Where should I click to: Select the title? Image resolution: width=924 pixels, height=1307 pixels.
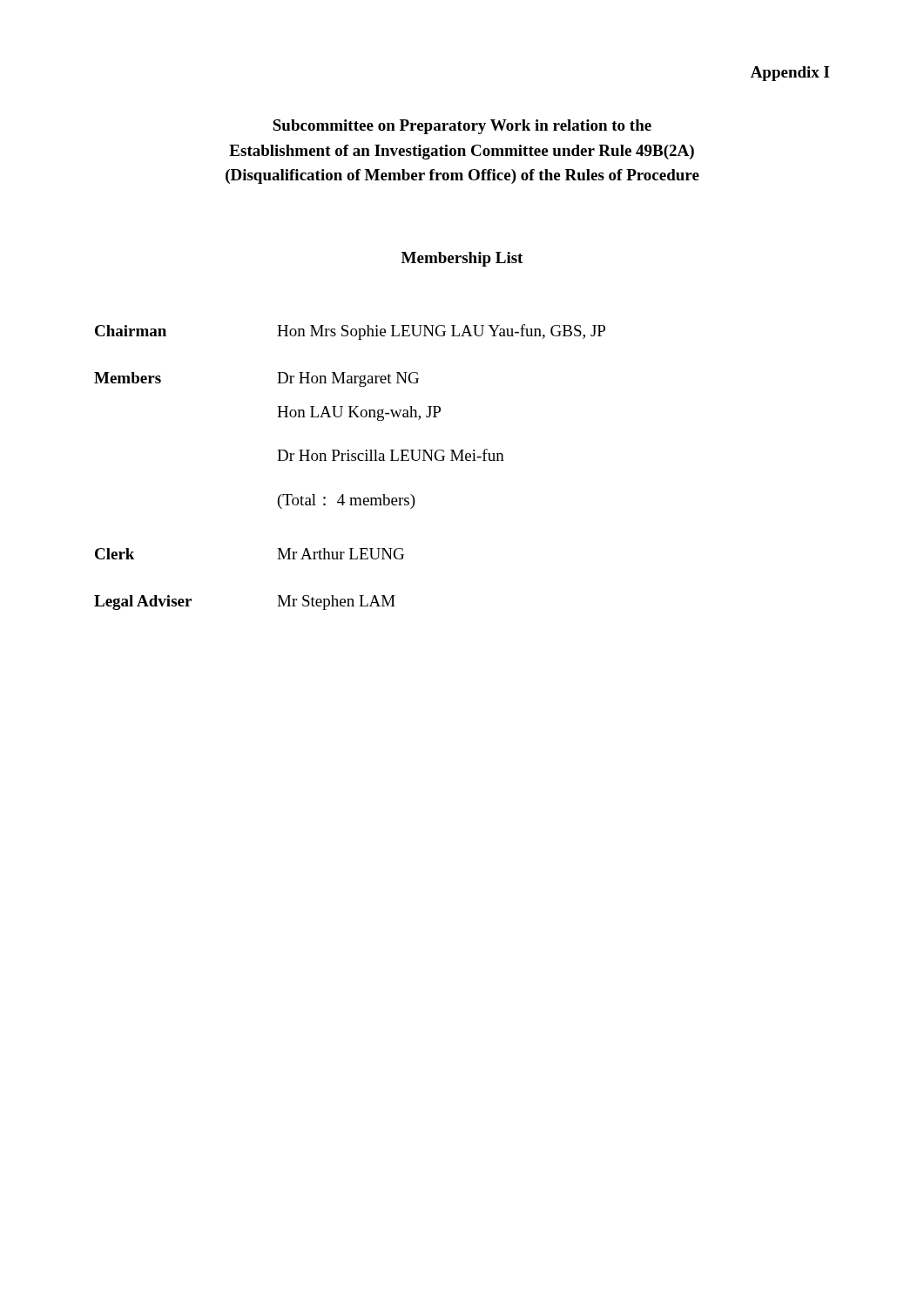point(462,150)
